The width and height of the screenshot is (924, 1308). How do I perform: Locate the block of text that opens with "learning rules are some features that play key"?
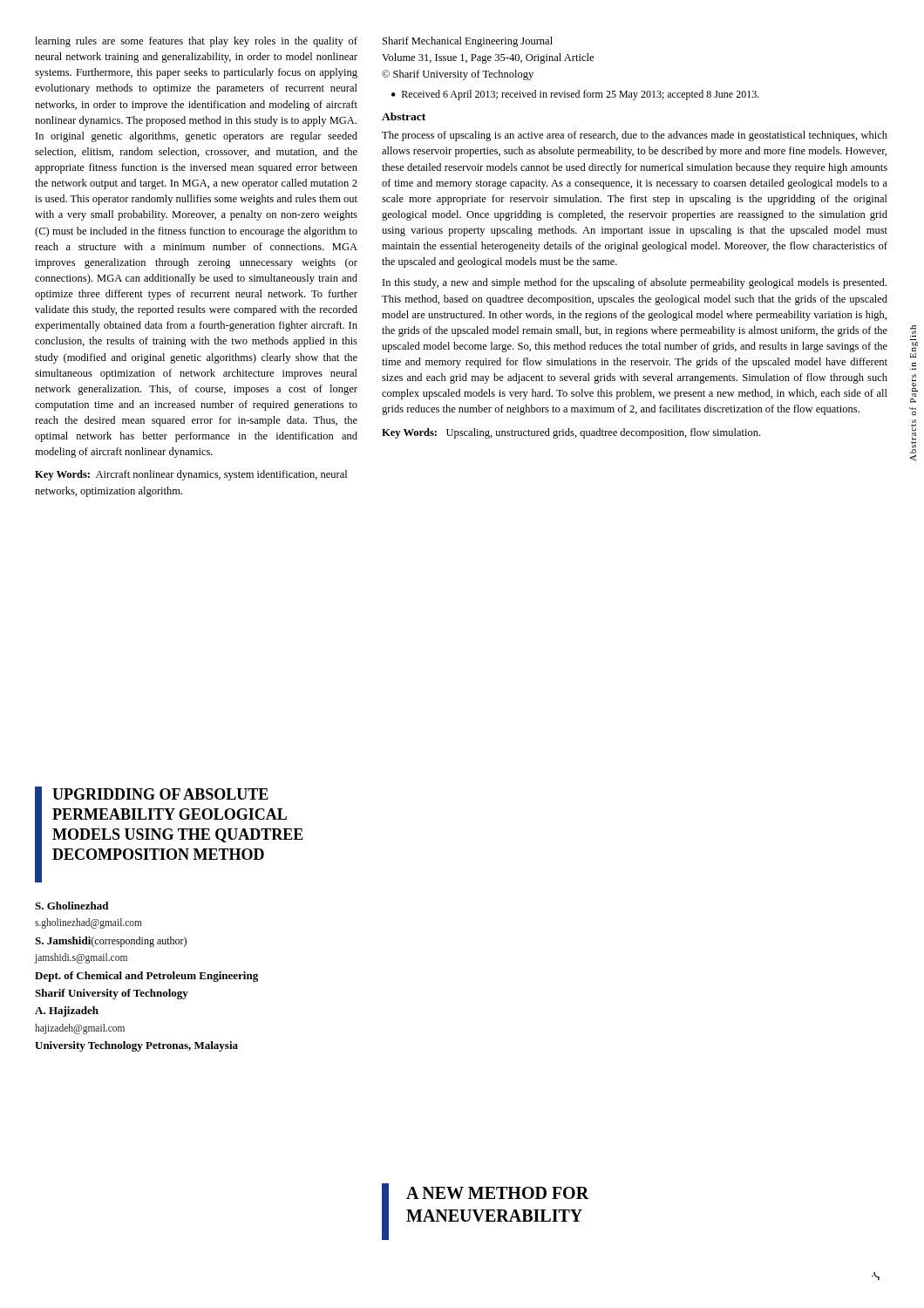coord(196,246)
